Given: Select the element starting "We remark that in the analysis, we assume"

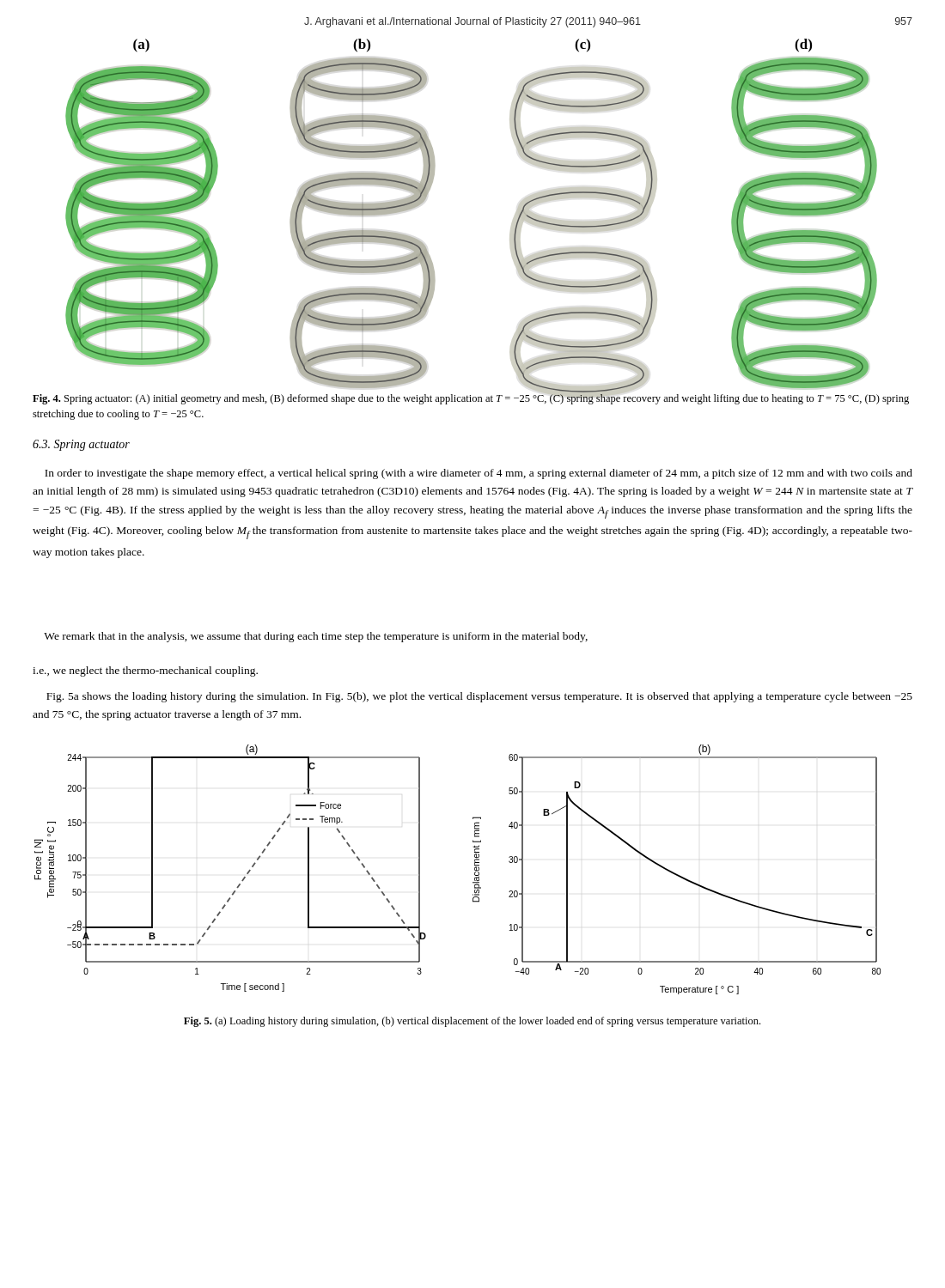Looking at the screenshot, I should click(310, 636).
